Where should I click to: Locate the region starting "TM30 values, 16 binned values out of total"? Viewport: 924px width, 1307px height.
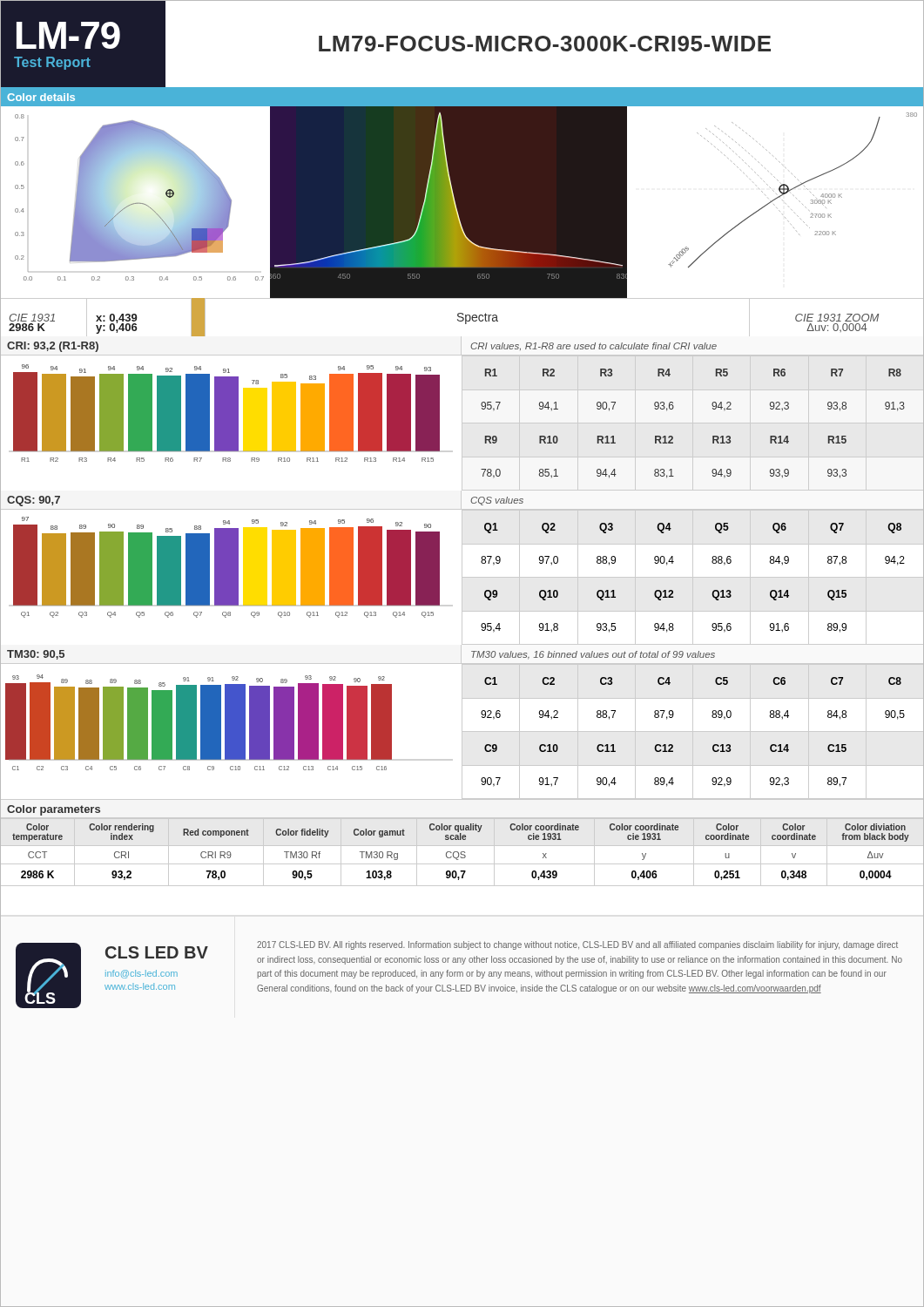tap(593, 654)
